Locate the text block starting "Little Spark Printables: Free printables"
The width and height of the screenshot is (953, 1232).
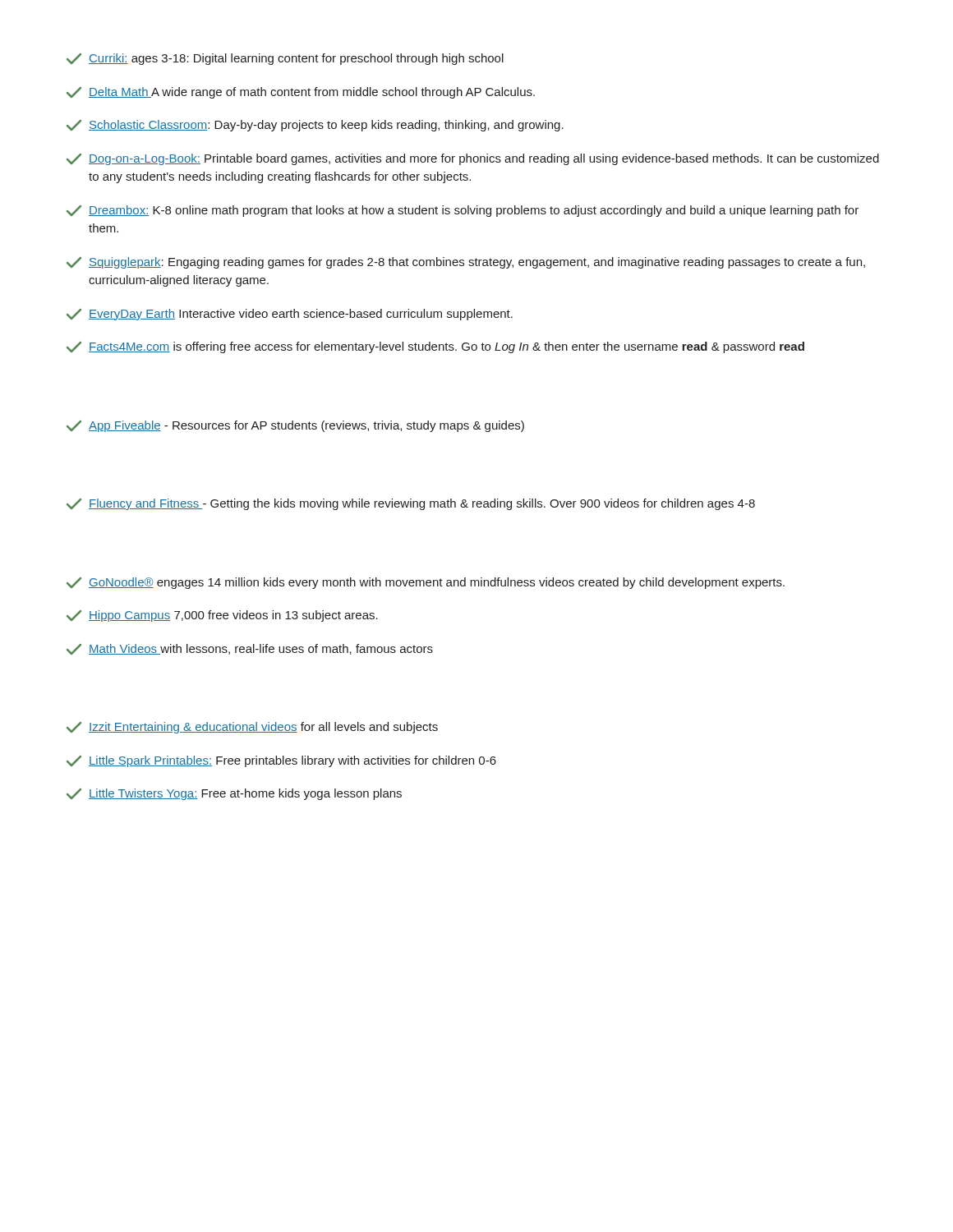point(476,760)
